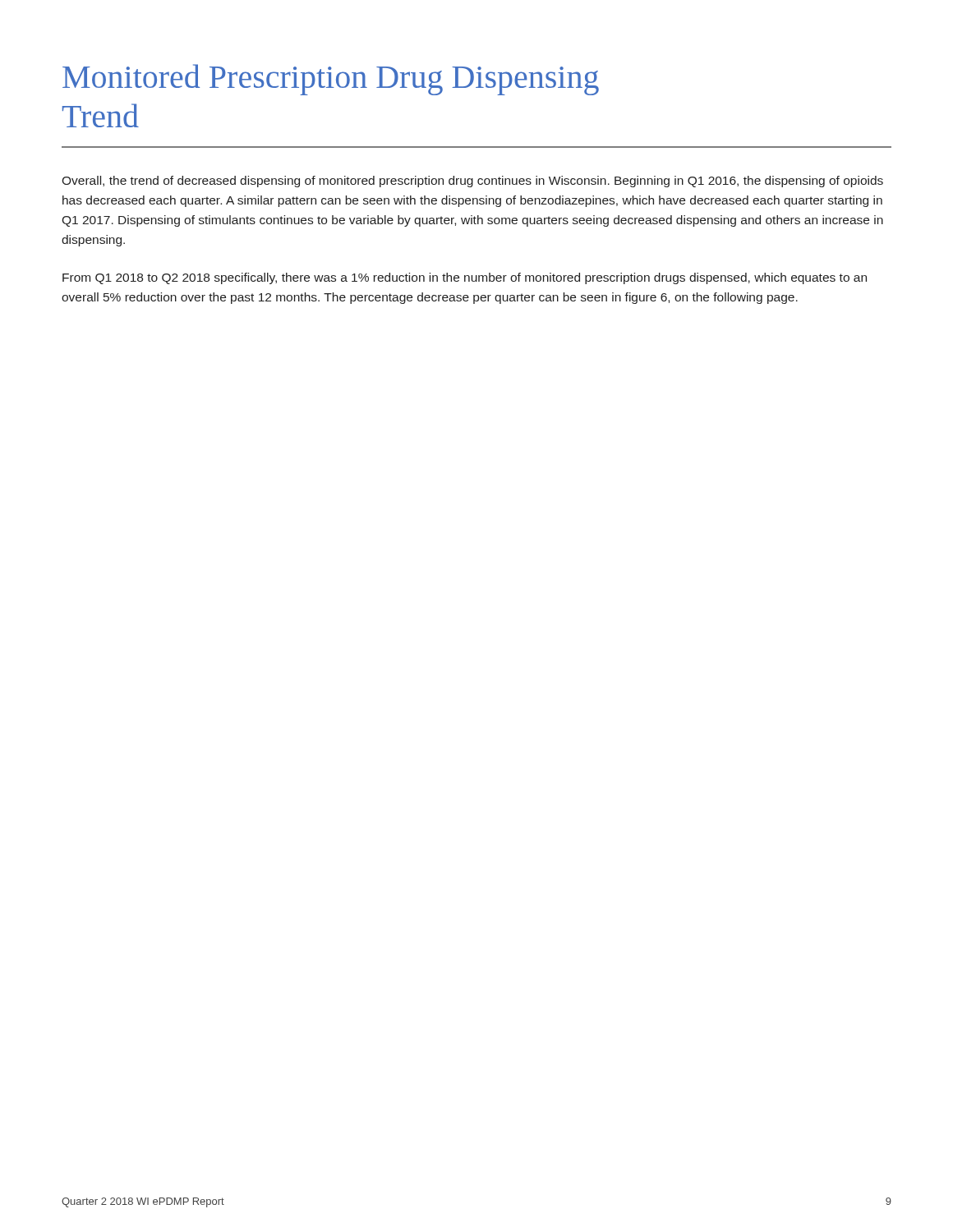Navigate to the region starting "From Q1 2018 to Q2 2018 specifically,"

click(x=465, y=287)
